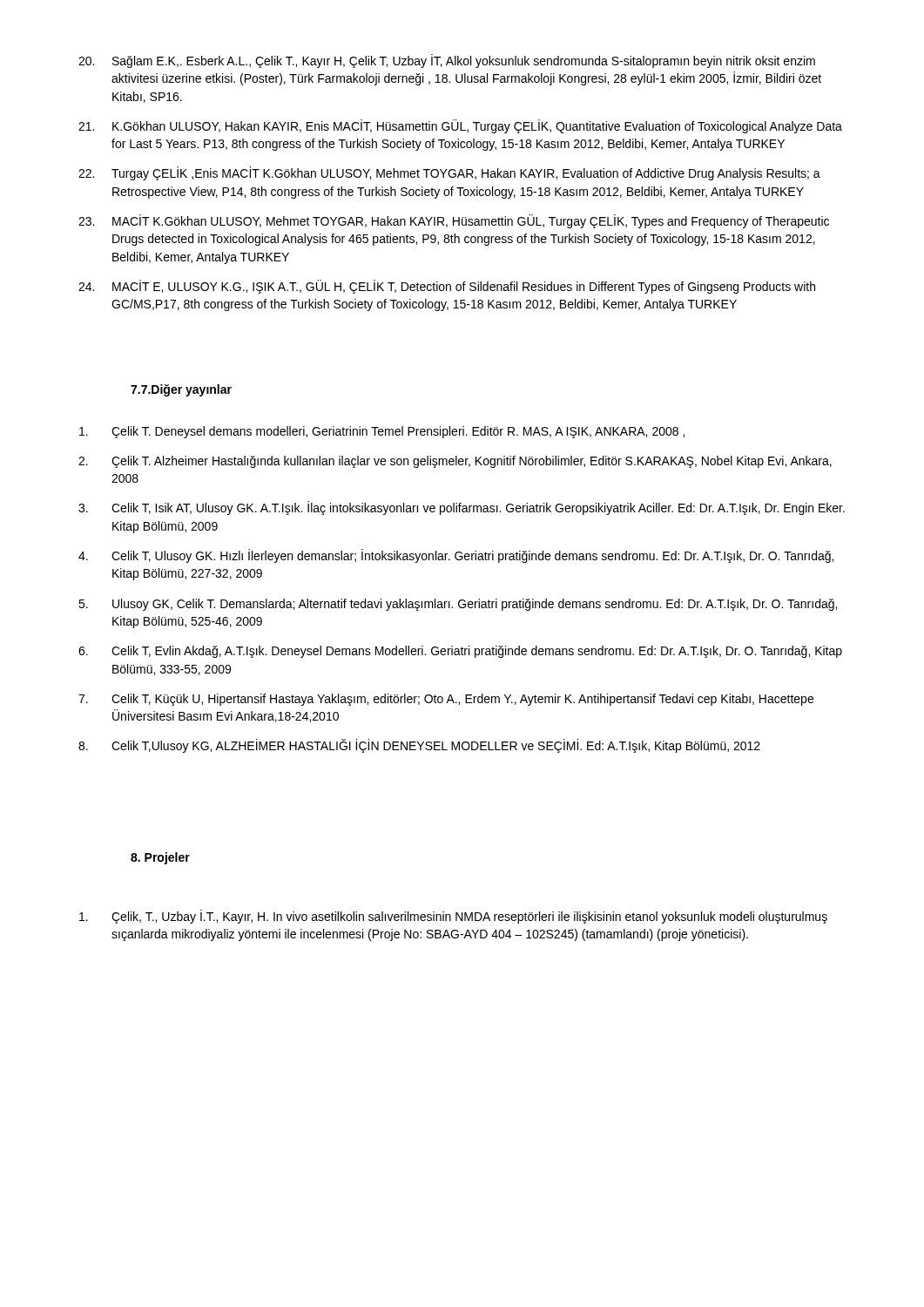Screen dimensions: 1307x924
Task: Click on the list item that says "23. MACİT K.Gökhan ULUSOY, Mehmet TOYGAR, Hakan"
Action: tap(462, 239)
